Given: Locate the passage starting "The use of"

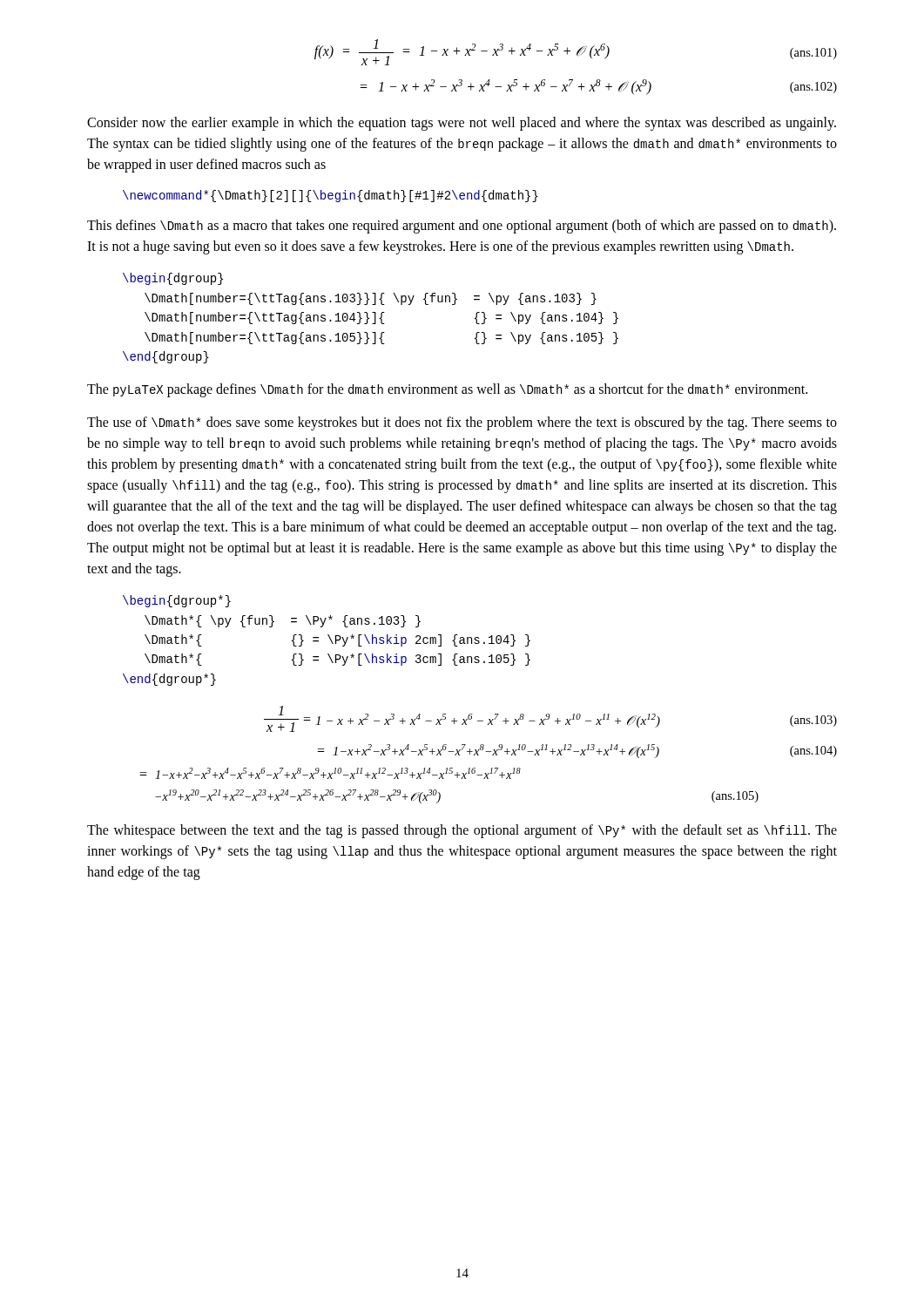Looking at the screenshot, I should (x=462, y=496).
